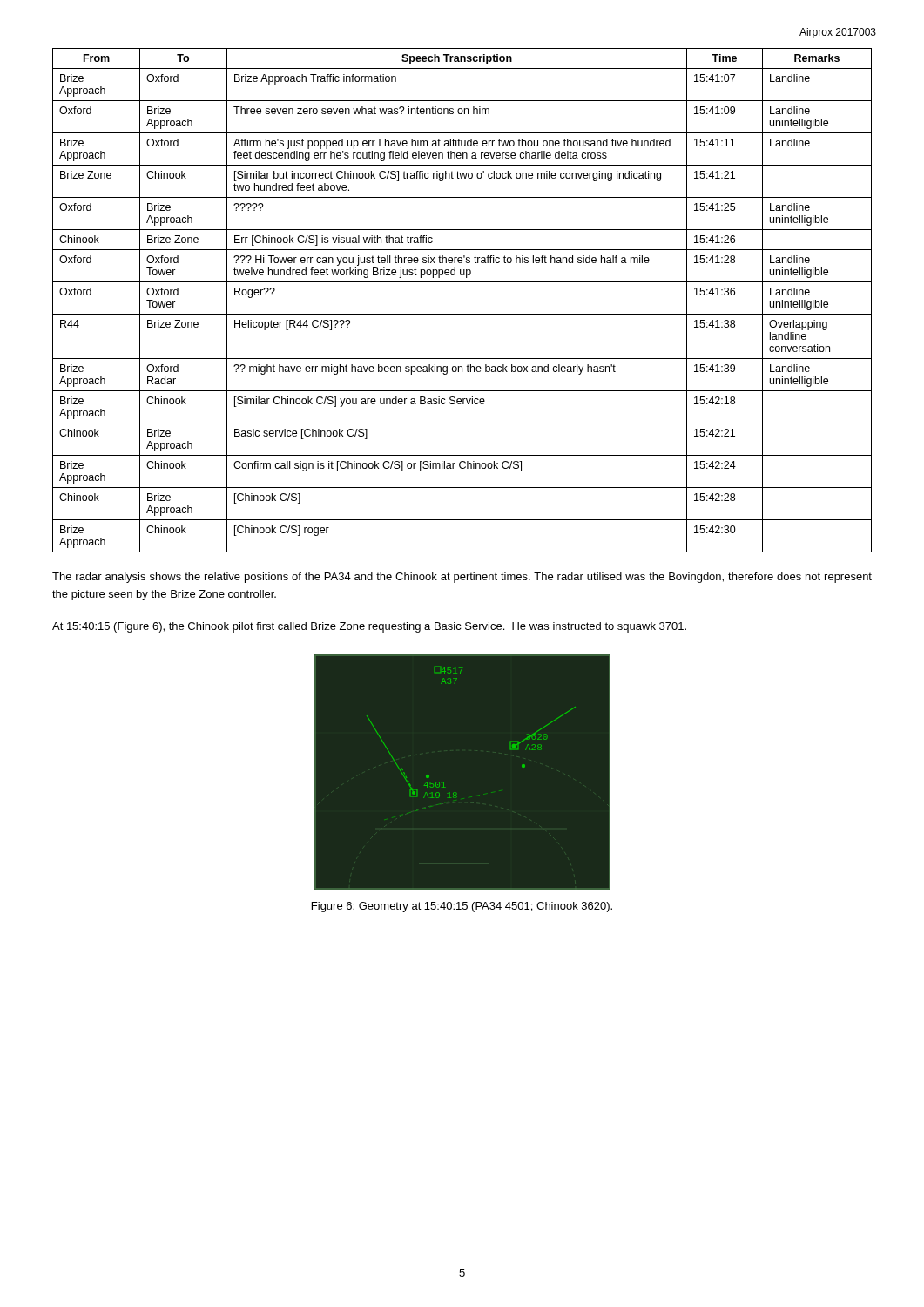Screen dimensions: 1307x924
Task: Select the caption that reads "Figure 6: Geometry"
Action: coord(462,905)
